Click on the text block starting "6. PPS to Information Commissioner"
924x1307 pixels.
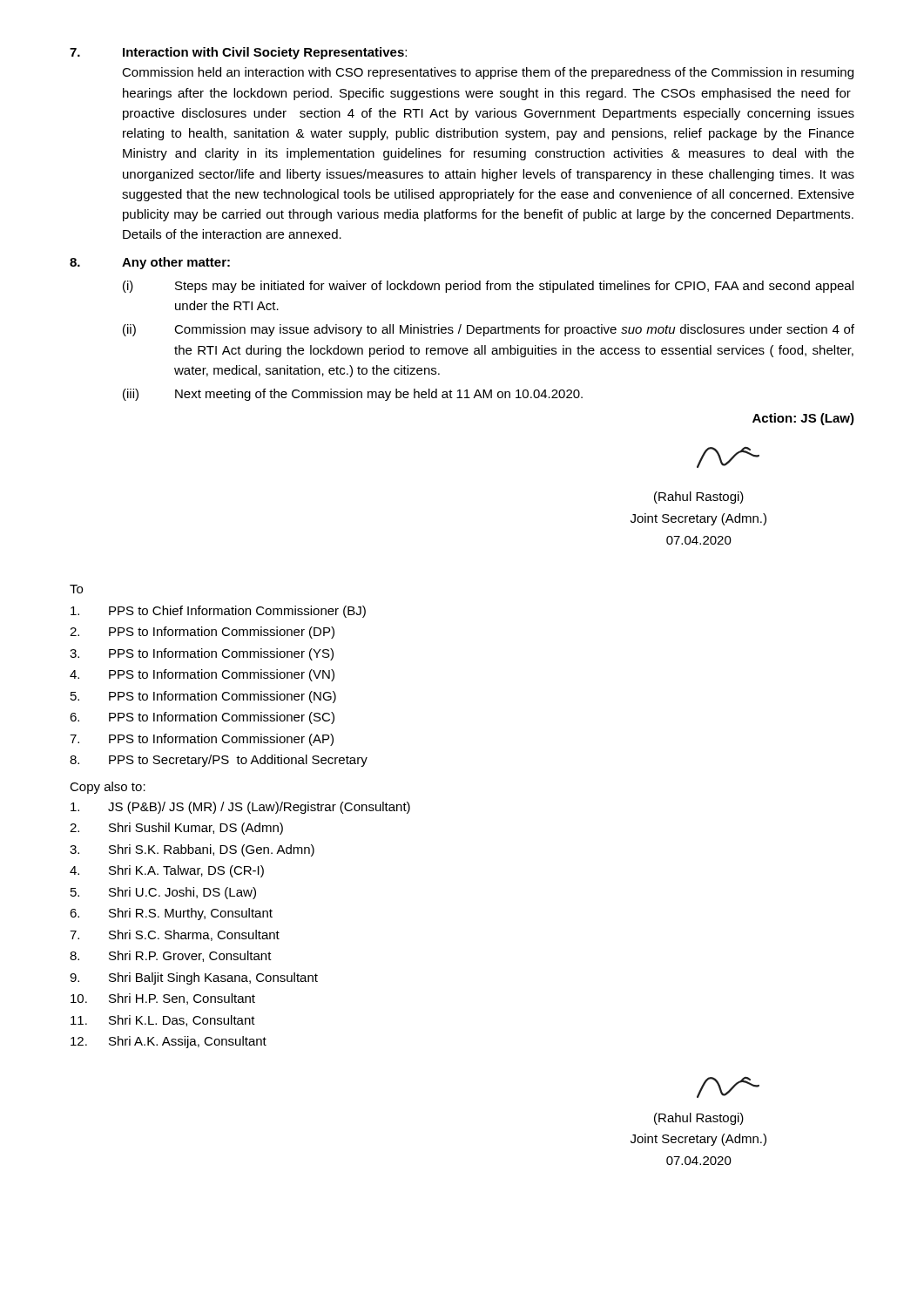(x=202, y=718)
